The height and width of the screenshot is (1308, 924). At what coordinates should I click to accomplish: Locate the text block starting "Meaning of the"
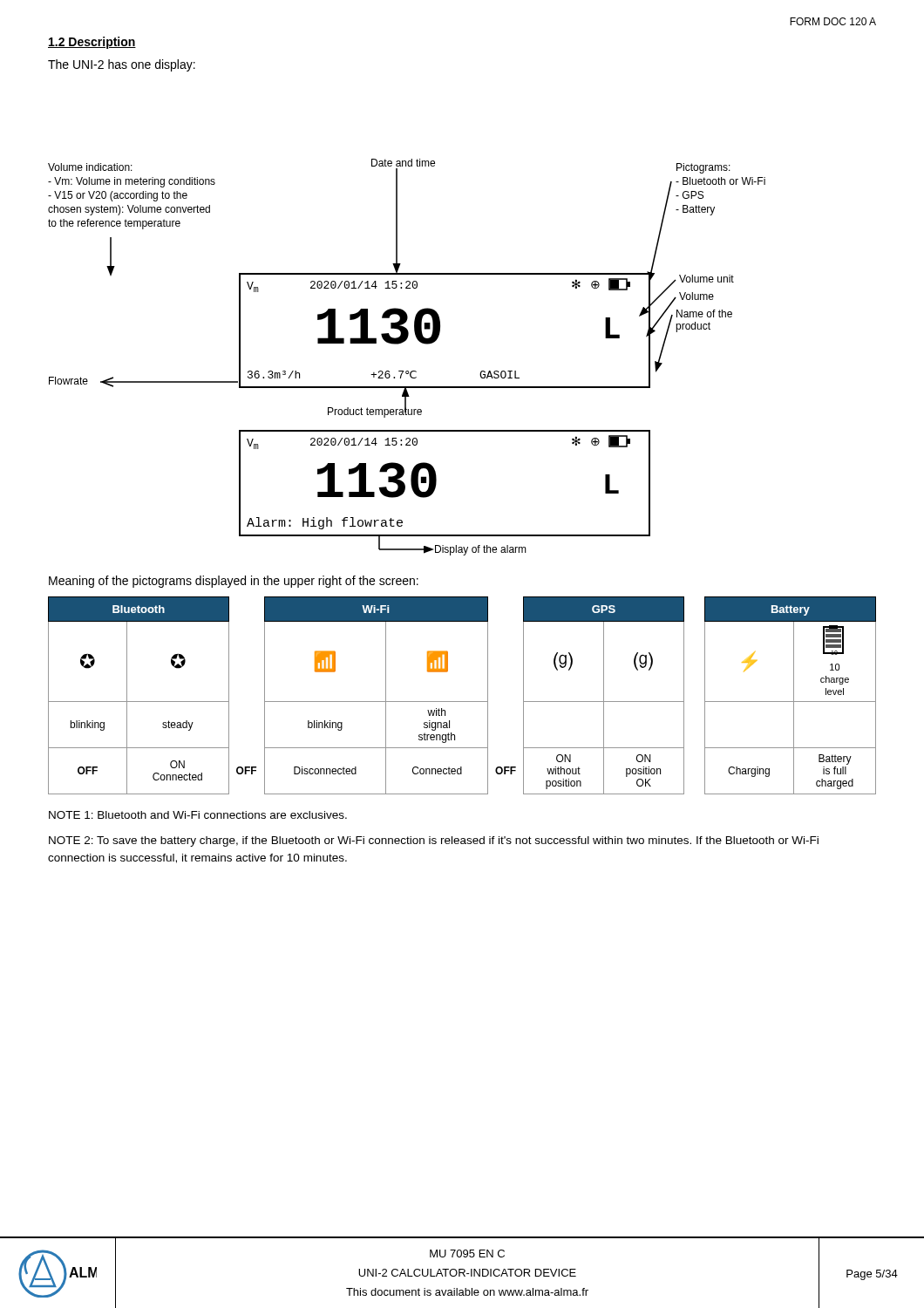233,581
